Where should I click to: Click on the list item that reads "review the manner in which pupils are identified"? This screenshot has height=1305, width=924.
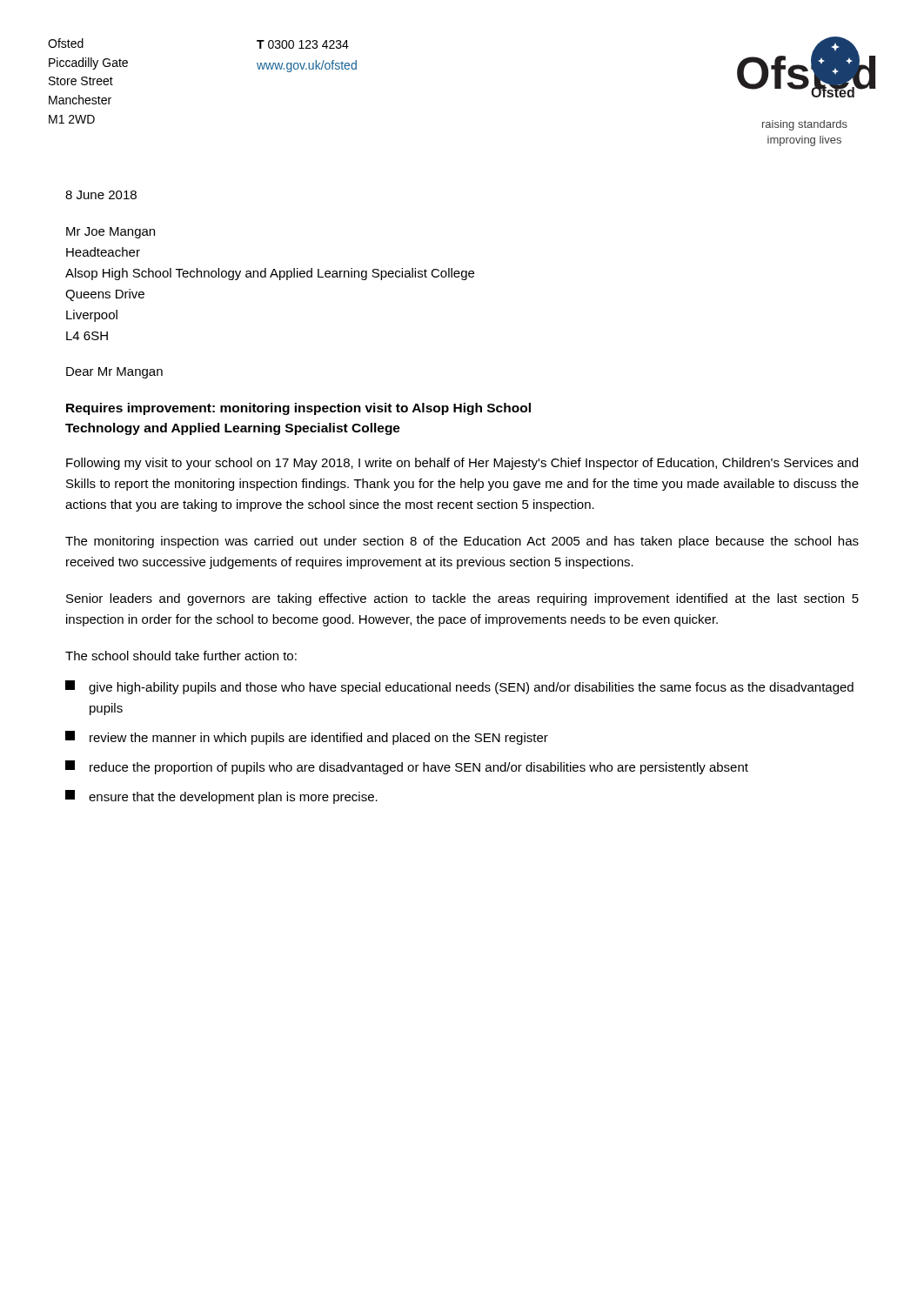coord(462,737)
